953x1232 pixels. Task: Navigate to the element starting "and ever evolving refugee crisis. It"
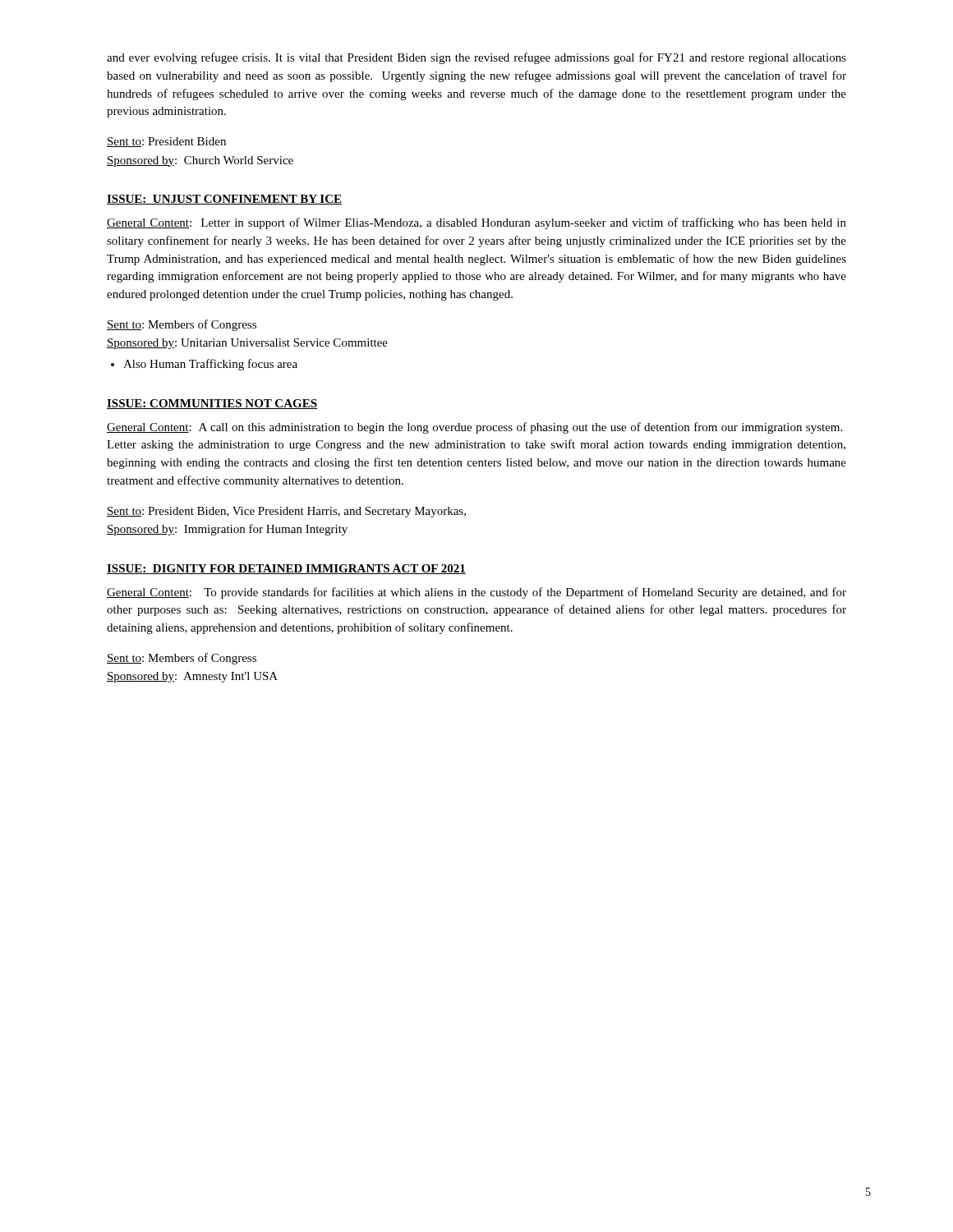(476, 84)
